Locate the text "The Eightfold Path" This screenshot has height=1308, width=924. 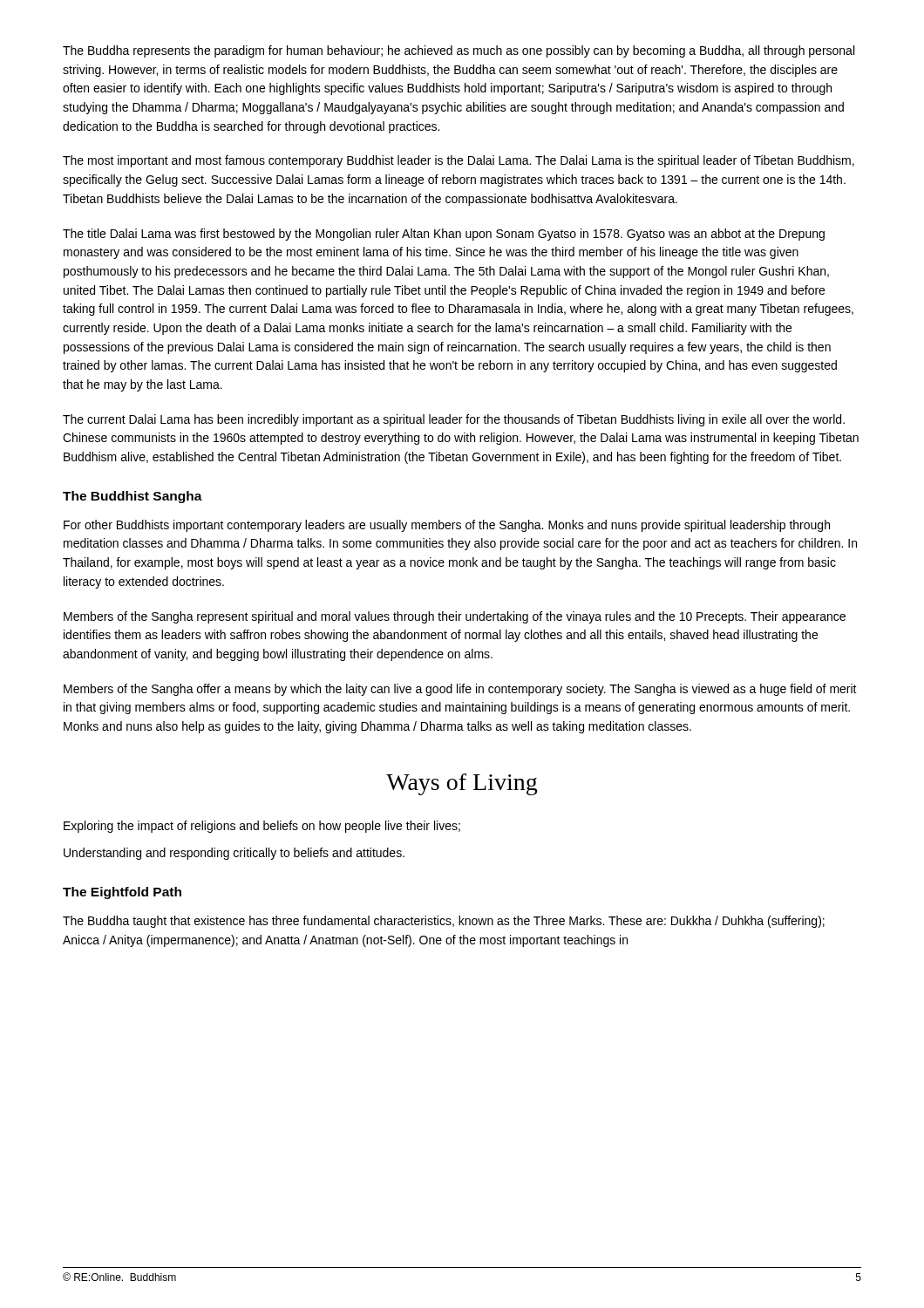point(122,892)
